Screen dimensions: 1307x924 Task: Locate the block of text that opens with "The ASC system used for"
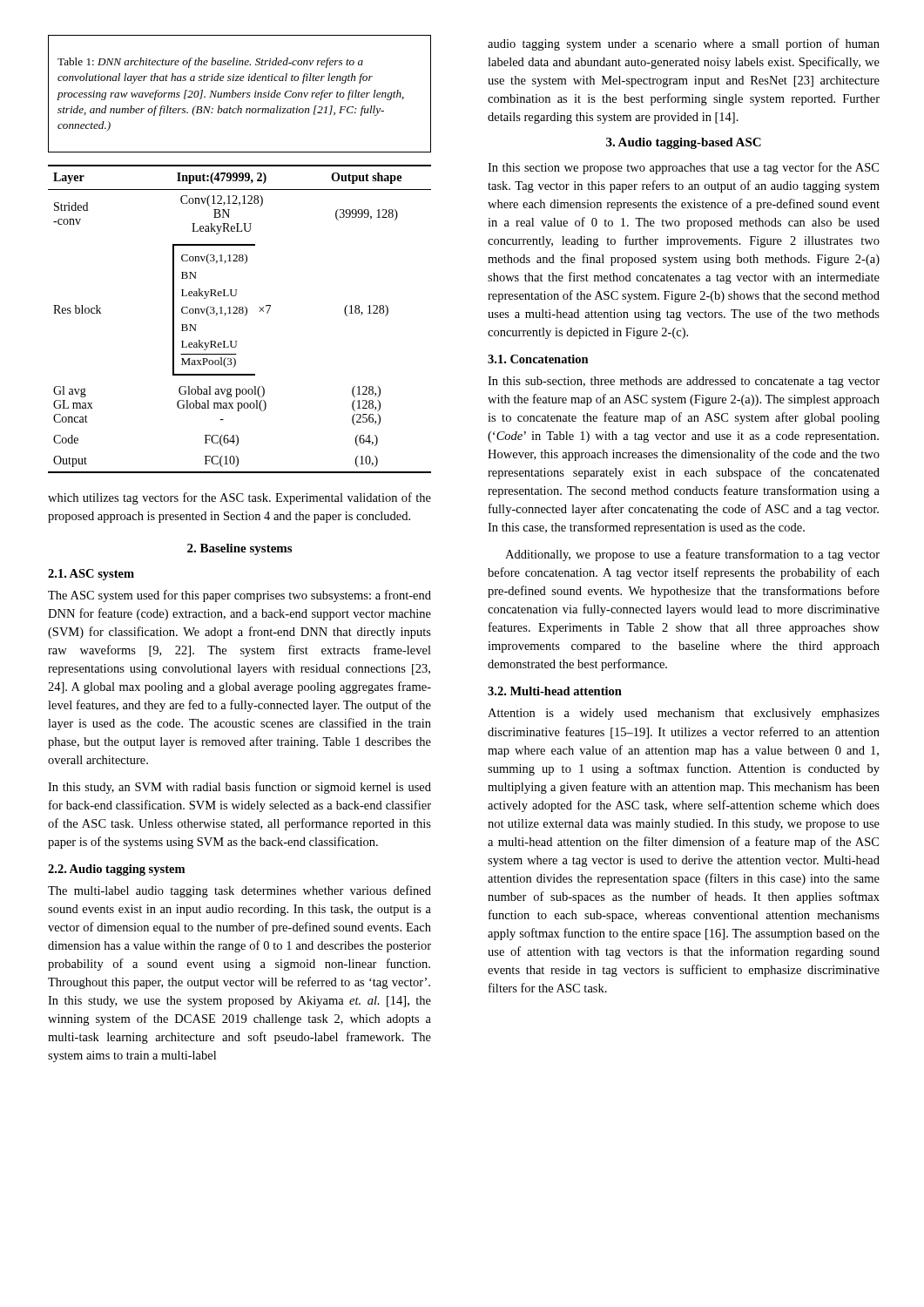click(x=239, y=678)
